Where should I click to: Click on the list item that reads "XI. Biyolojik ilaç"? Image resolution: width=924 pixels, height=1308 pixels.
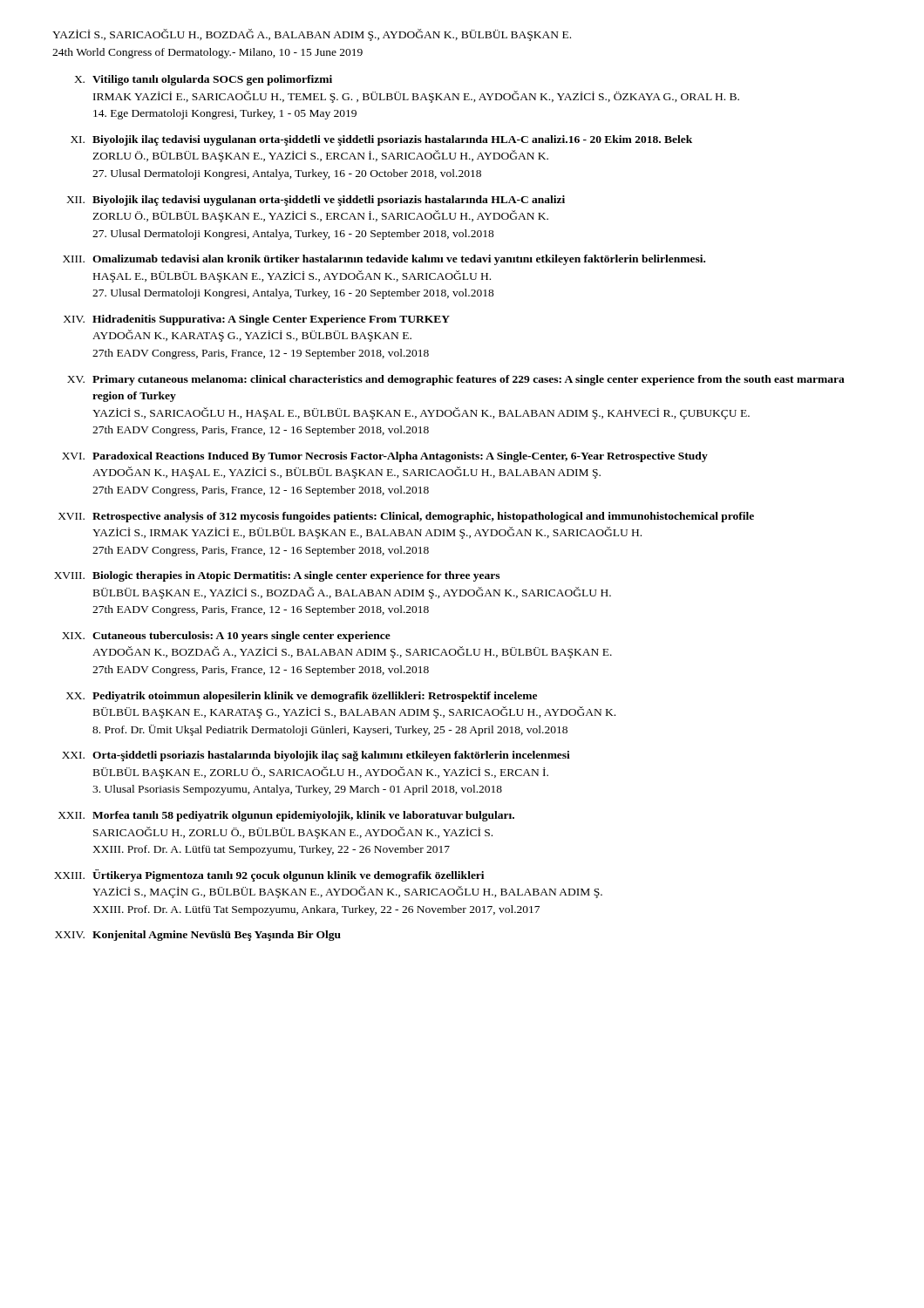click(x=462, y=156)
